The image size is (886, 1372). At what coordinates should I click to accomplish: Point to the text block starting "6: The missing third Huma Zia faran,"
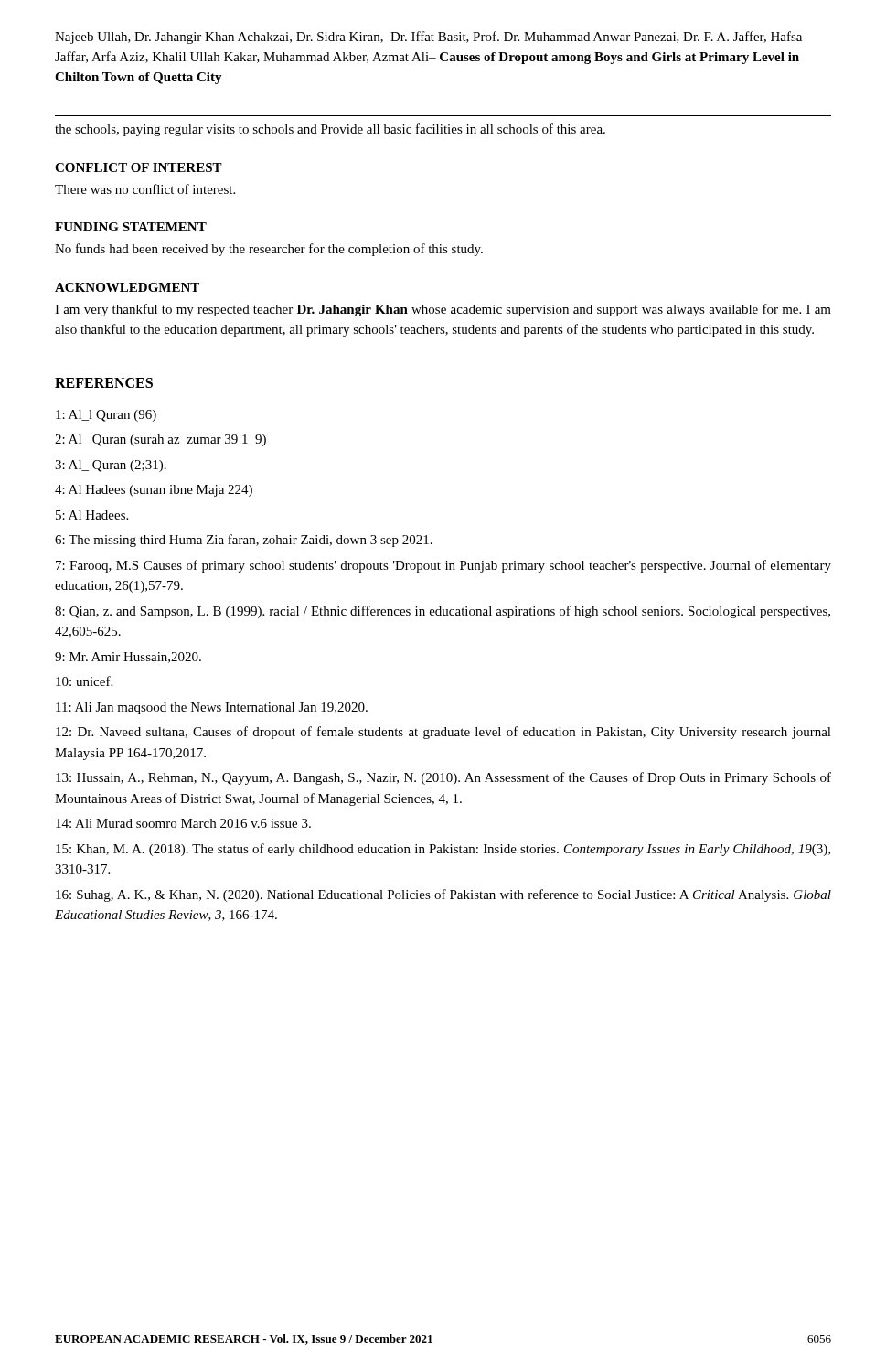[244, 540]
